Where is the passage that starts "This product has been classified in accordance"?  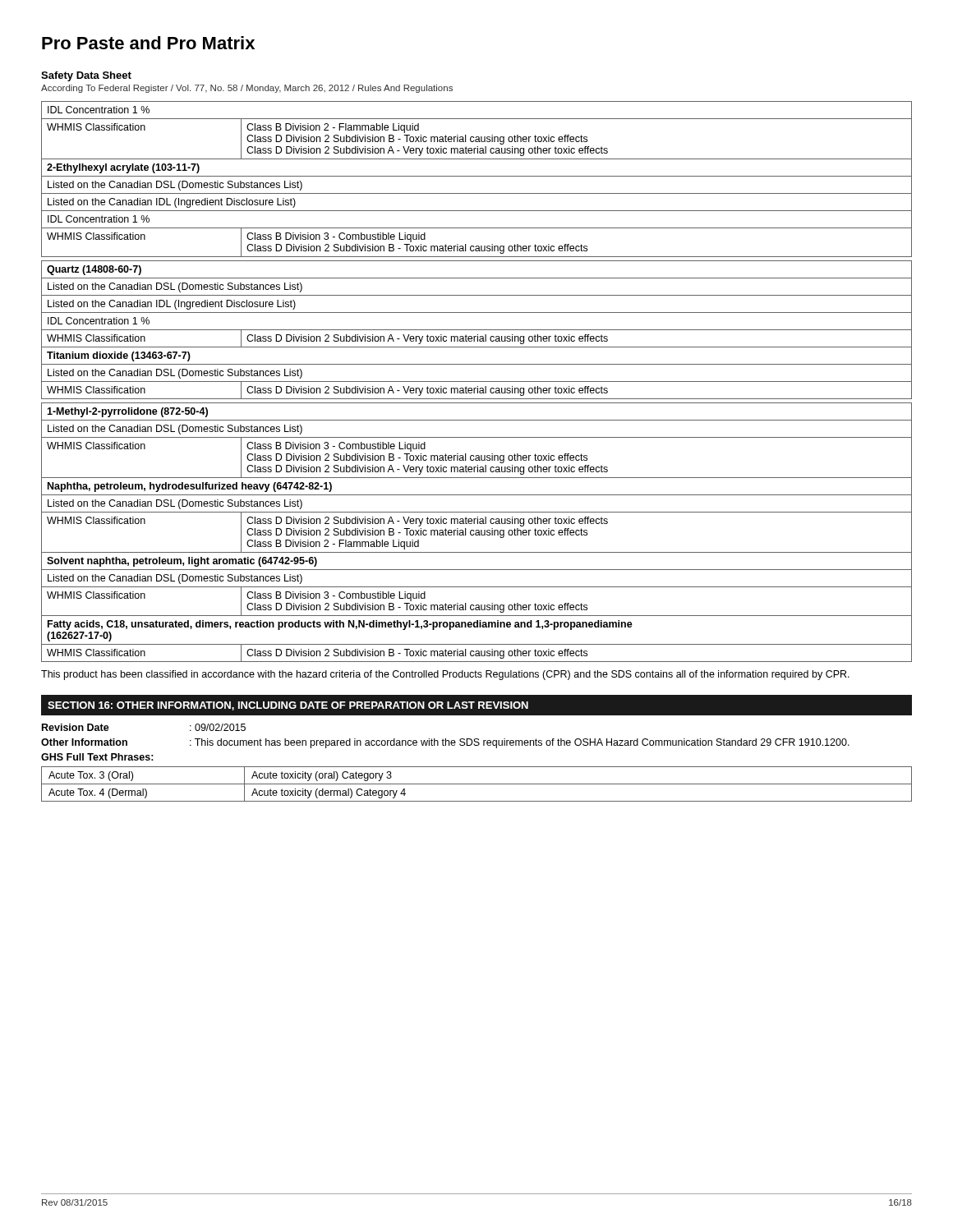(x=476, y=674)
